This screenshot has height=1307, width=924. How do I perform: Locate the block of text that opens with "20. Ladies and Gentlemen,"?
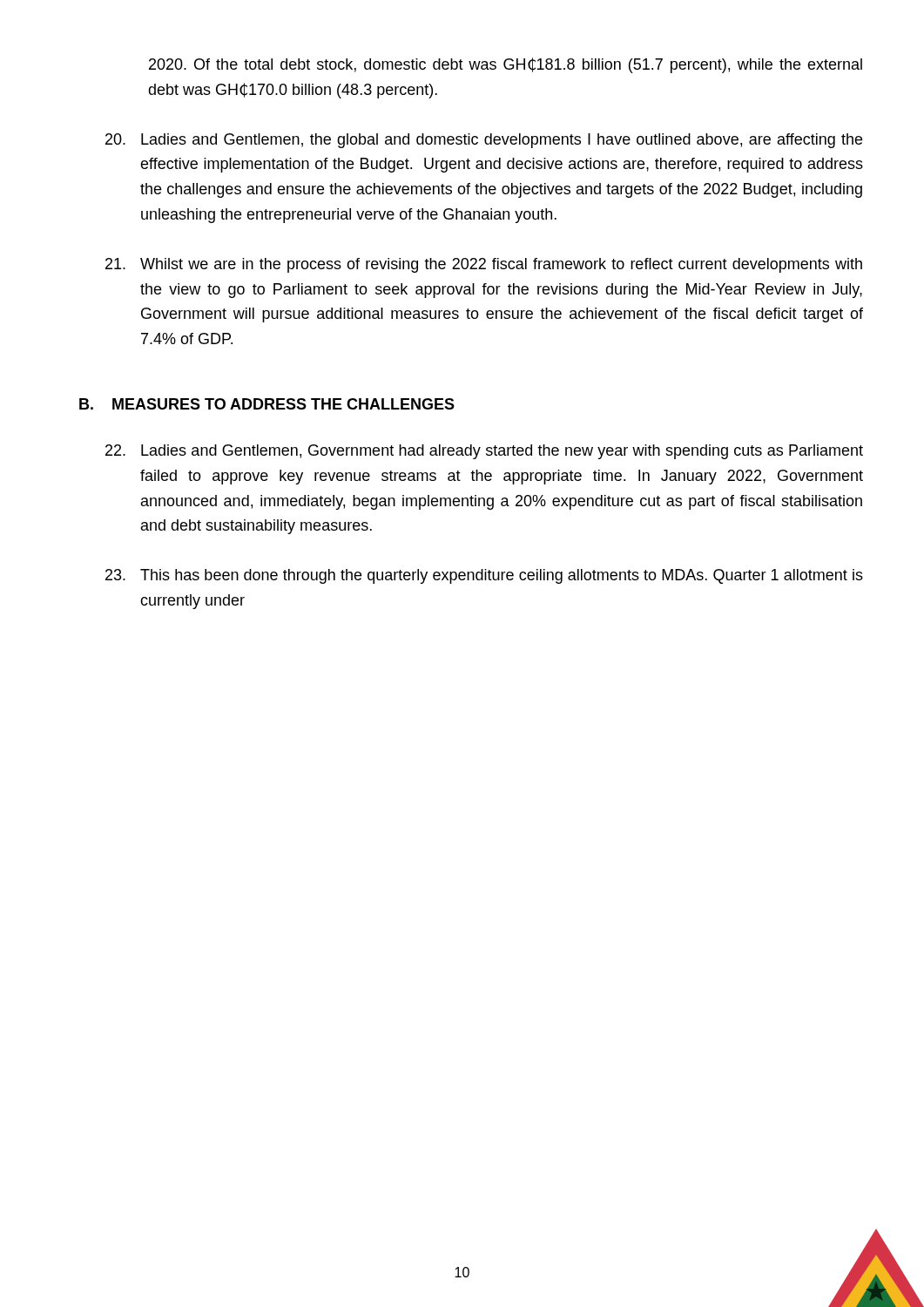tap(471, 177)
